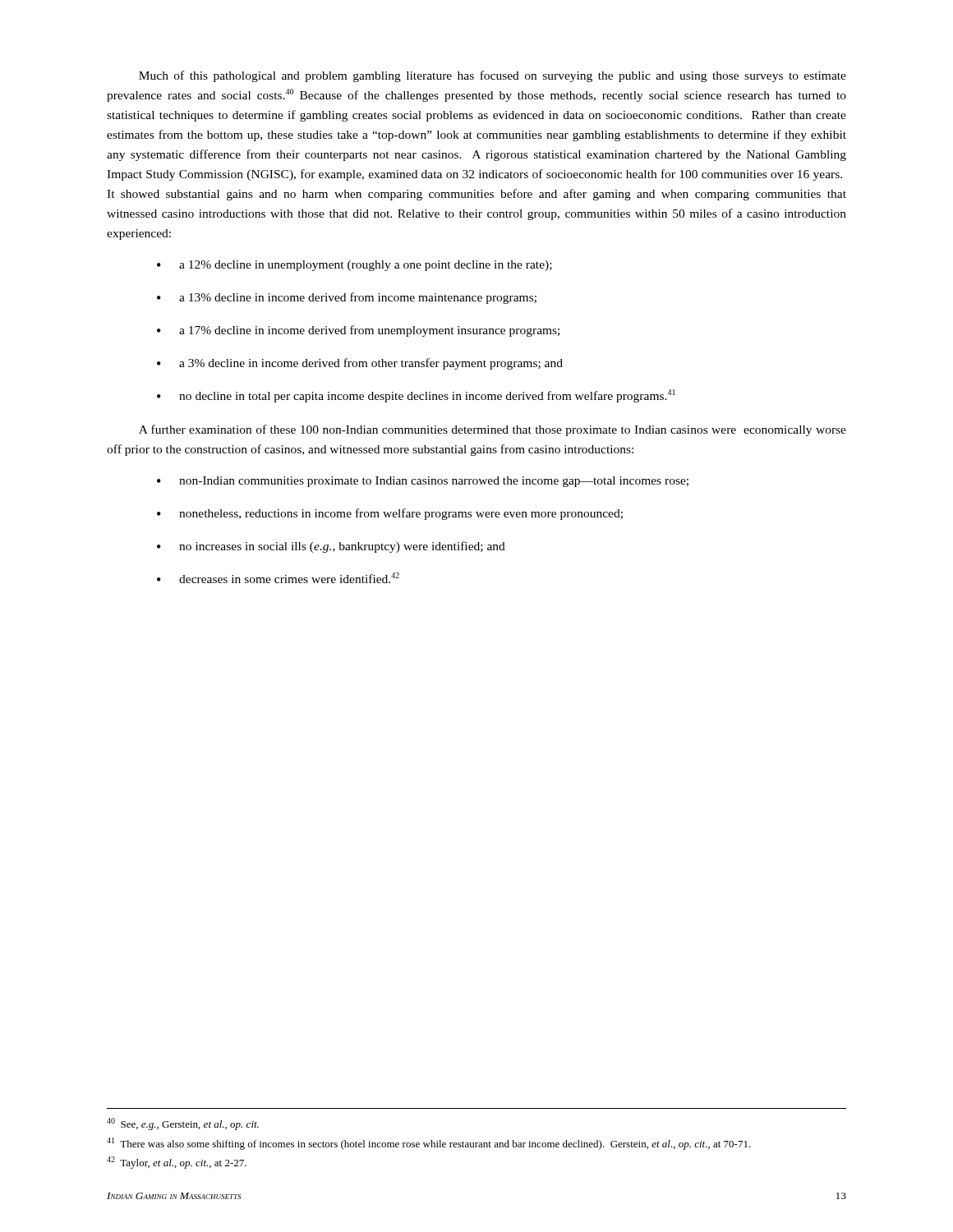
Task: Locate the list item containing "a 12% decline in unemployment (roughly"
Action: 366,264
